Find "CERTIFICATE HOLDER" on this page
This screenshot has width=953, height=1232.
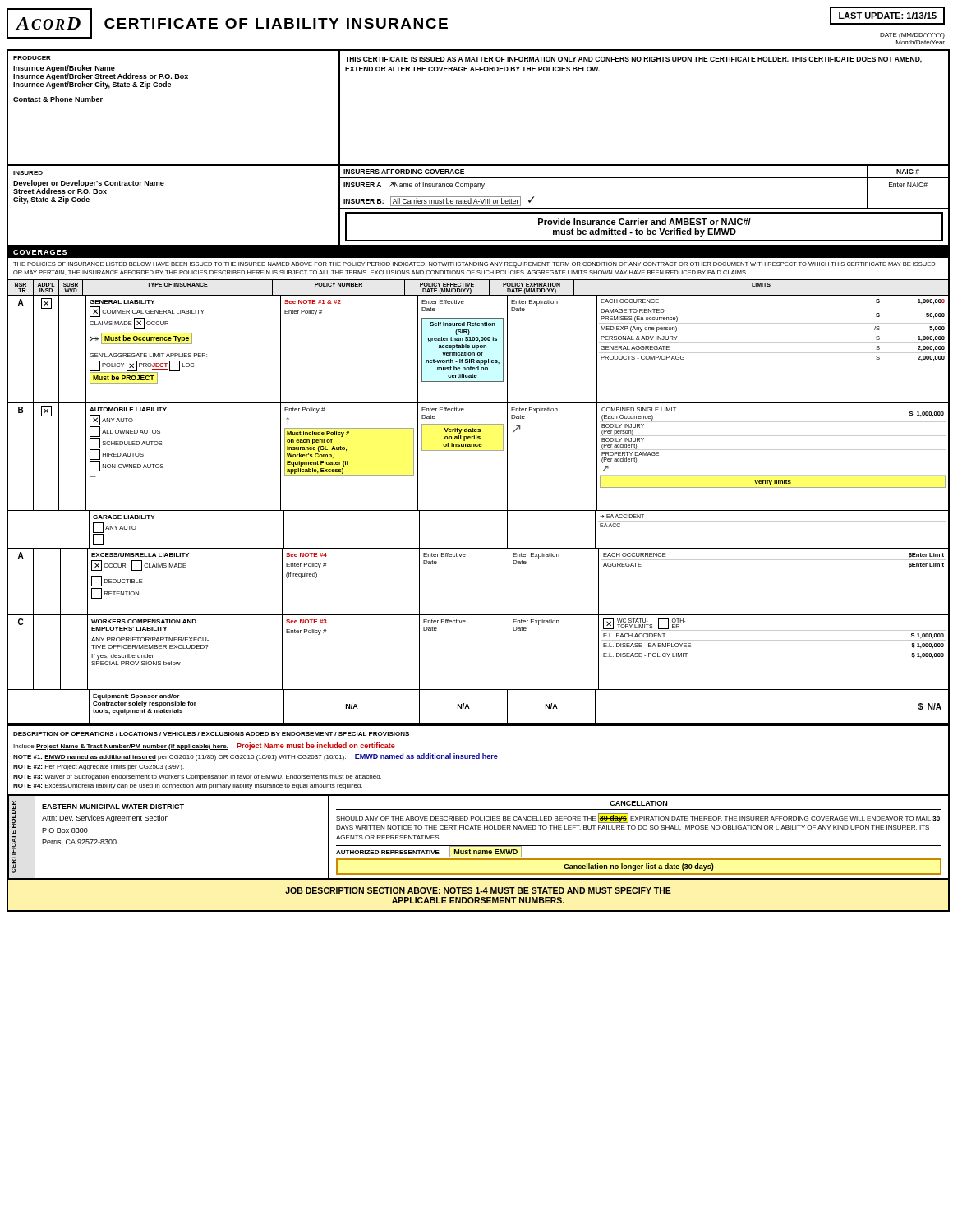(14, 837)
